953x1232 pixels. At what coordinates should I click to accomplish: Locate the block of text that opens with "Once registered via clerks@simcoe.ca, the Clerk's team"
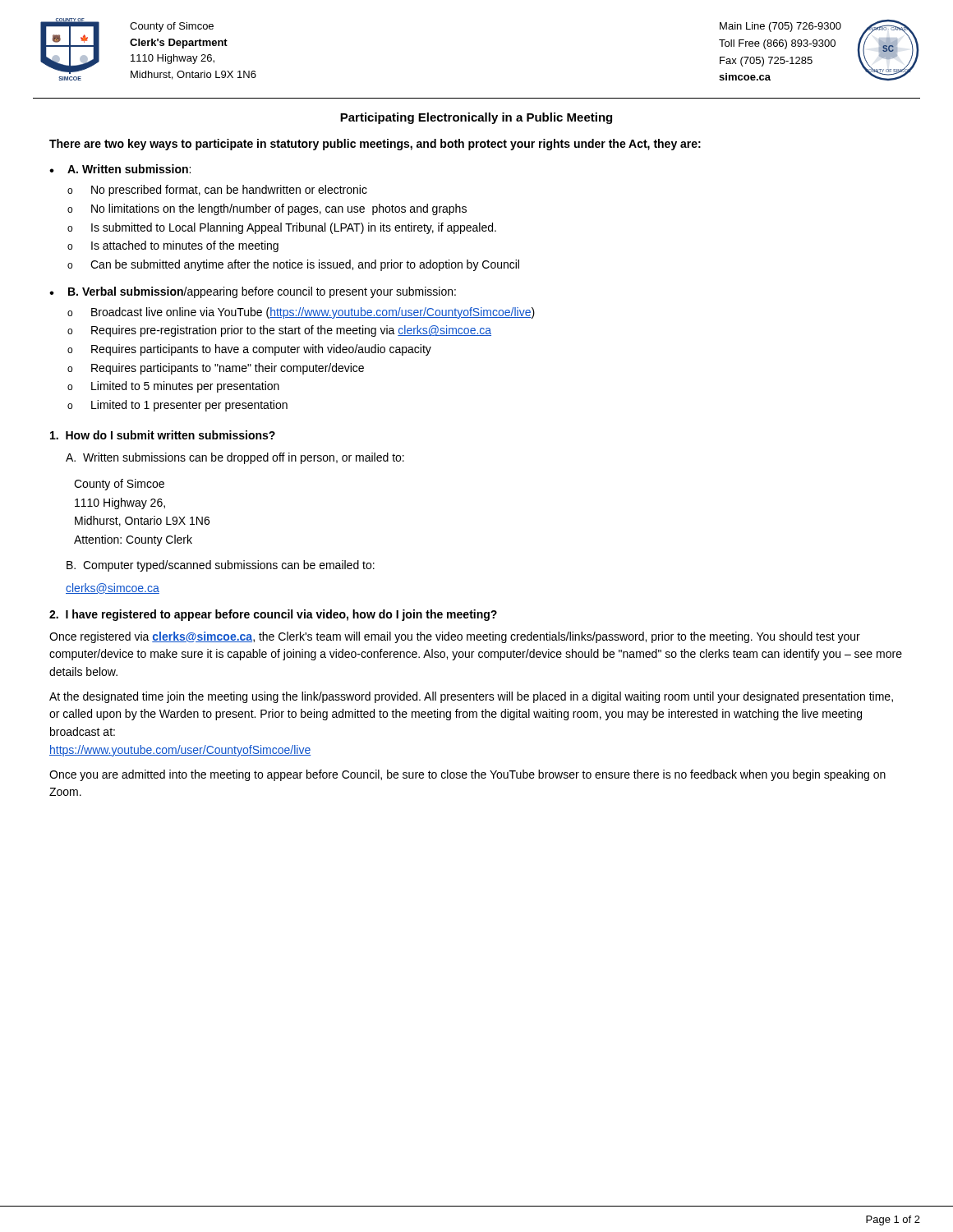pos(476,654)
